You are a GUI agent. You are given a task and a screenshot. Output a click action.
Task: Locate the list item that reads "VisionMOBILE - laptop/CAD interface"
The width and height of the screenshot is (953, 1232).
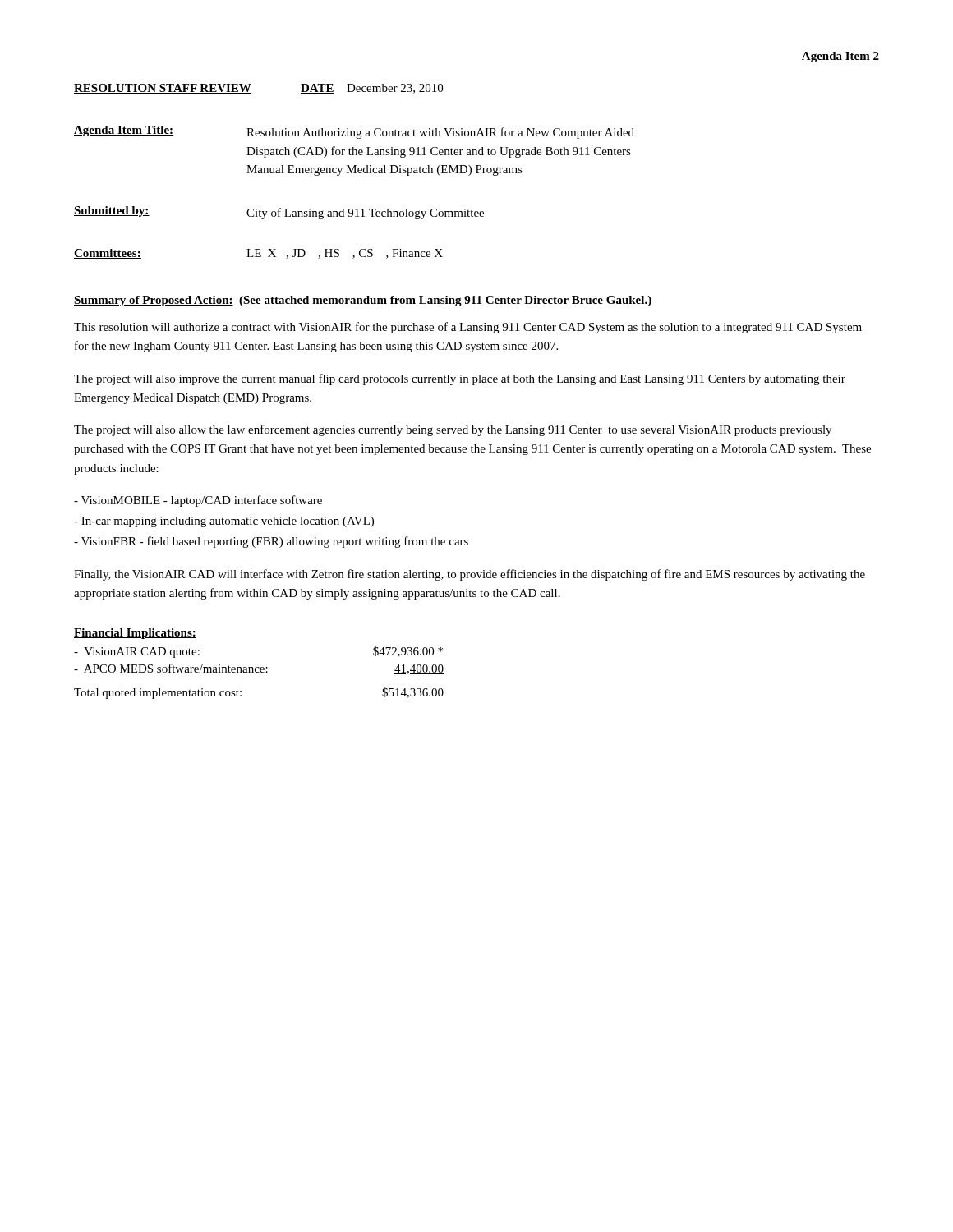198,500
